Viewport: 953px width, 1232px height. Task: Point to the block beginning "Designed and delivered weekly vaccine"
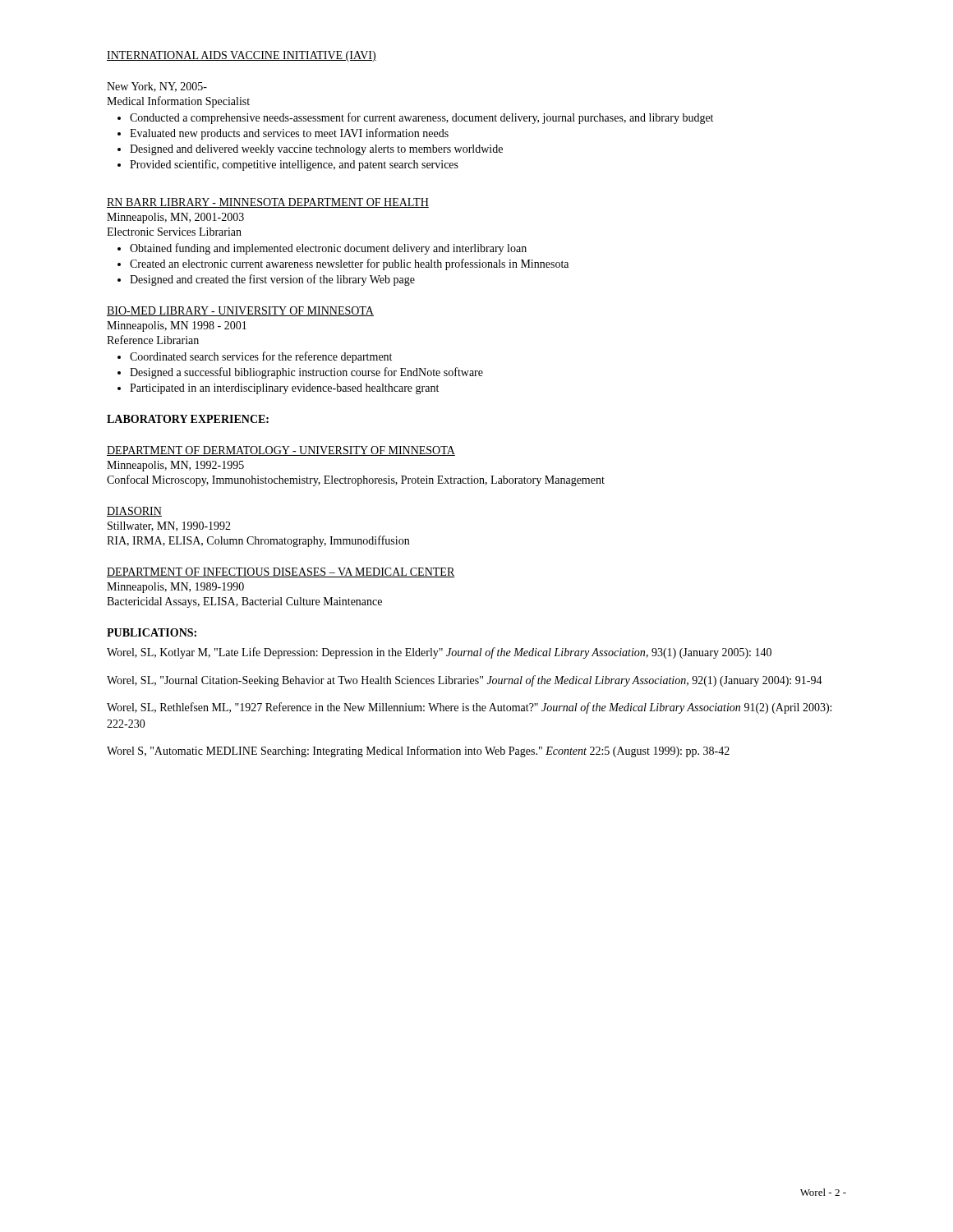(316, 149)
